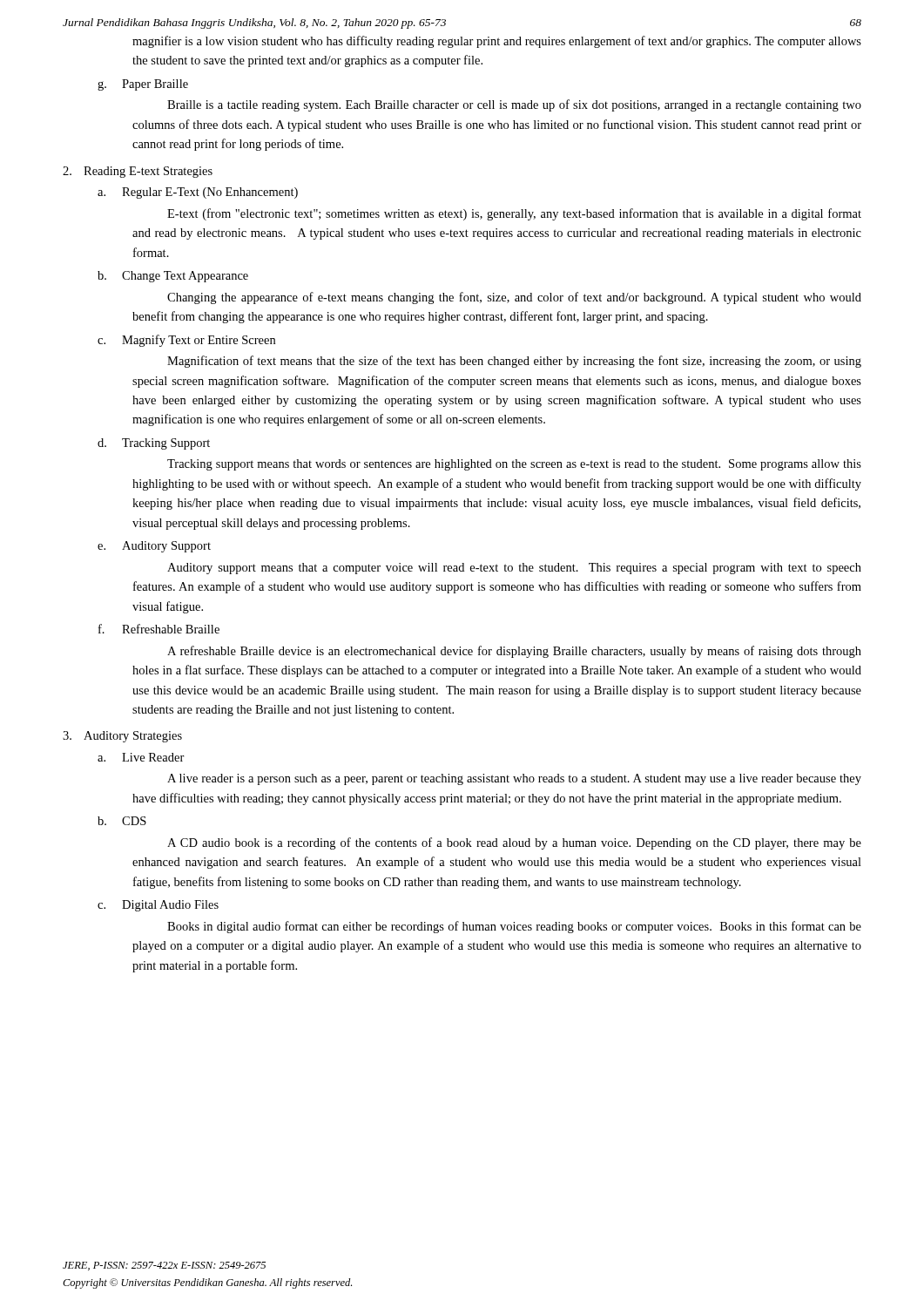This screenshot has height=1307, width=924.
Task: Select the text starting "a. Live Reader"
Action: [141, 757]
